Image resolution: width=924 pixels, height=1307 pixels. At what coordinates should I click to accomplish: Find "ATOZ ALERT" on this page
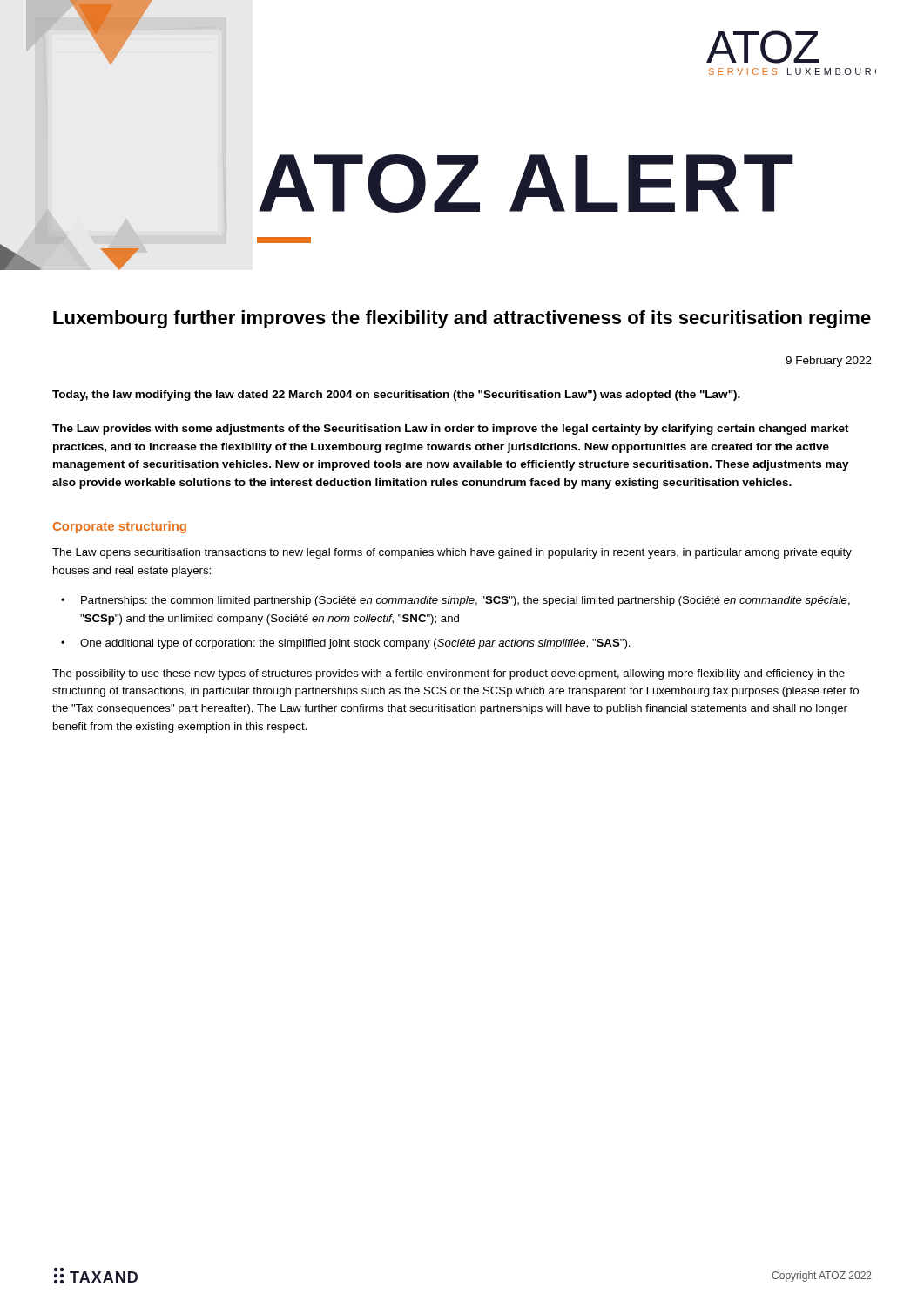click(x=569, y=179)
